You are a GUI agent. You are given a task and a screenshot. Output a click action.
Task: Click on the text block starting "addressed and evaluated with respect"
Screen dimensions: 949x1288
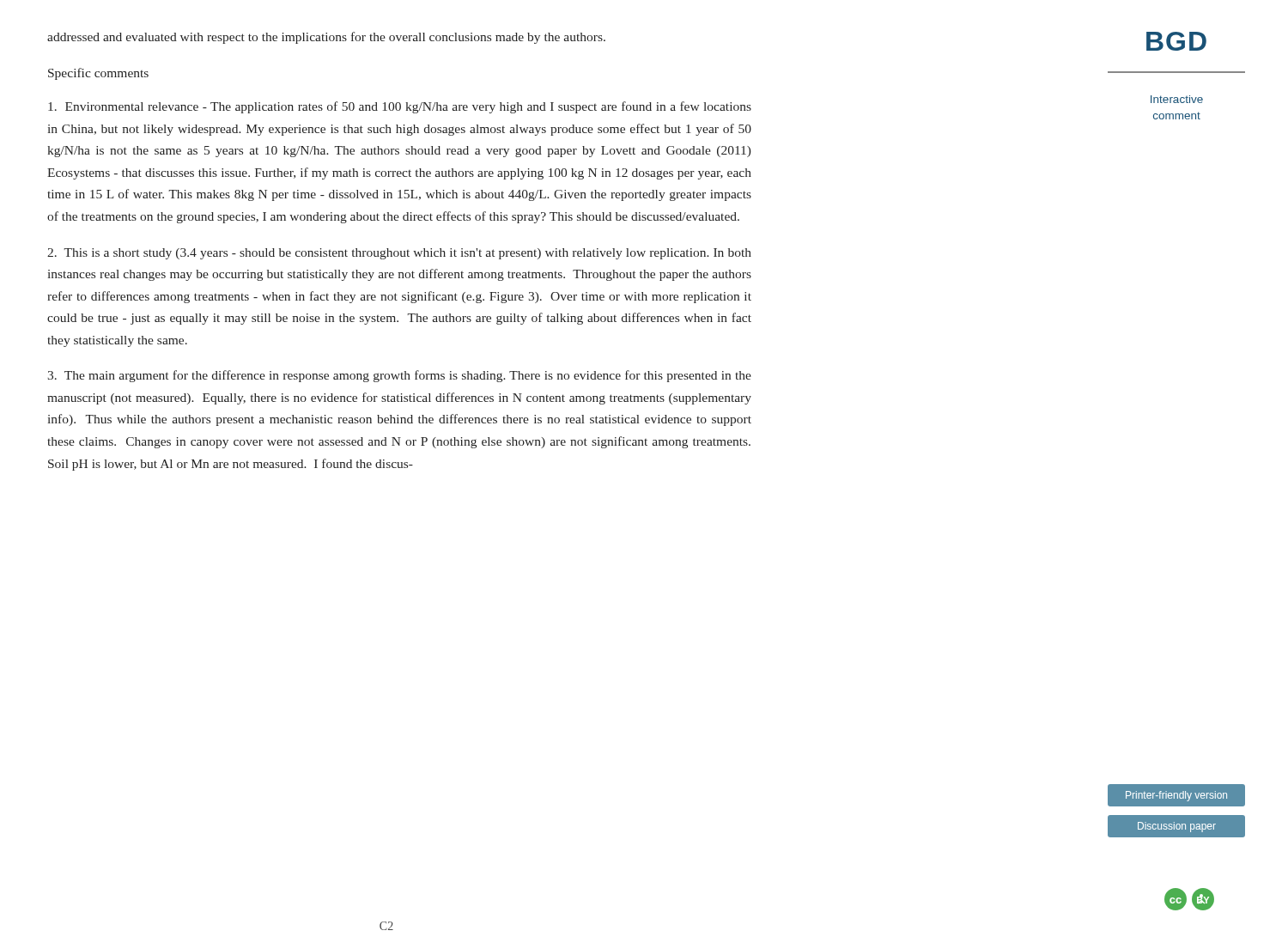click(x=399, y=37)
